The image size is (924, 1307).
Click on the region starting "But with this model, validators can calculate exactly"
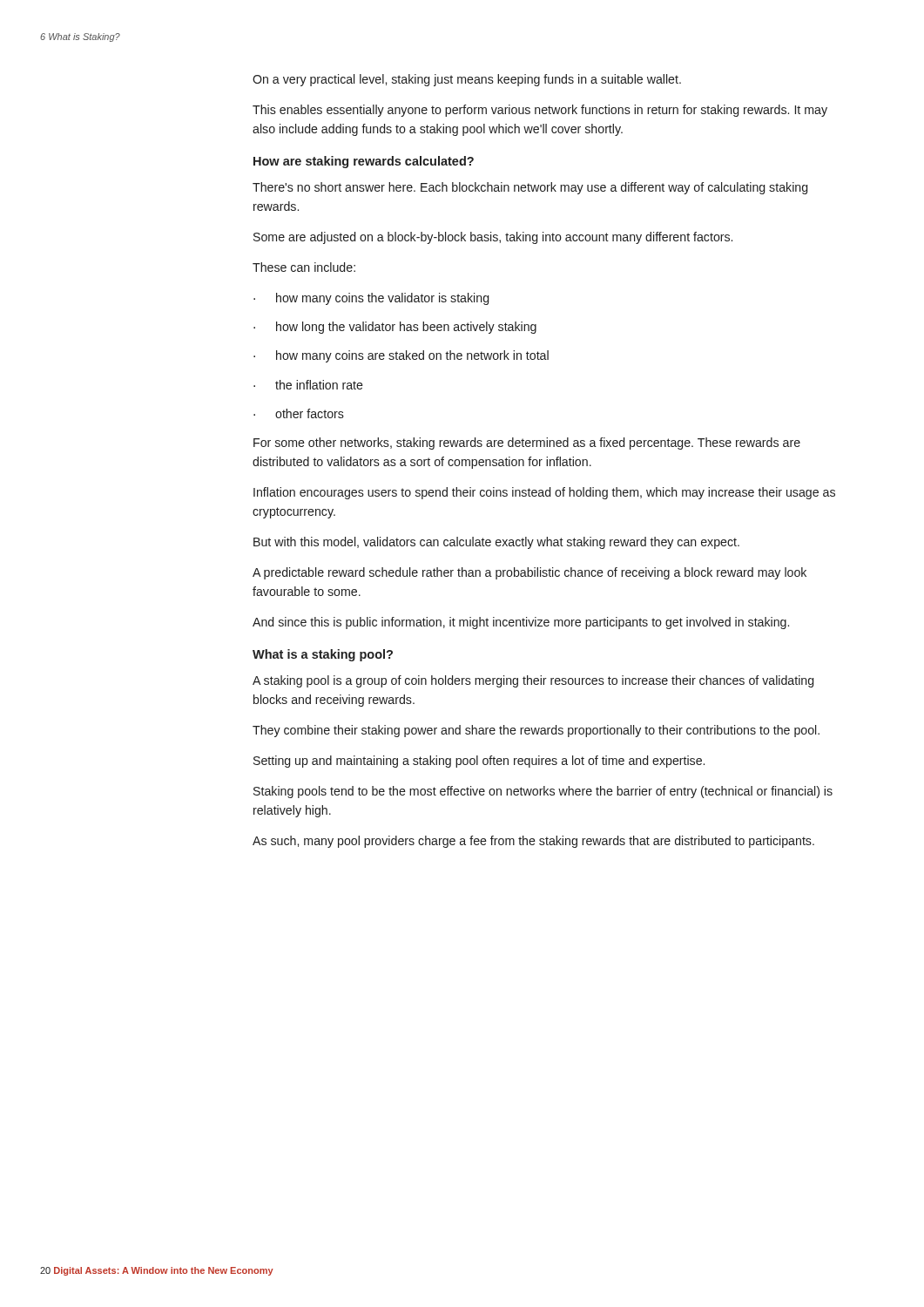pos(496,542)
